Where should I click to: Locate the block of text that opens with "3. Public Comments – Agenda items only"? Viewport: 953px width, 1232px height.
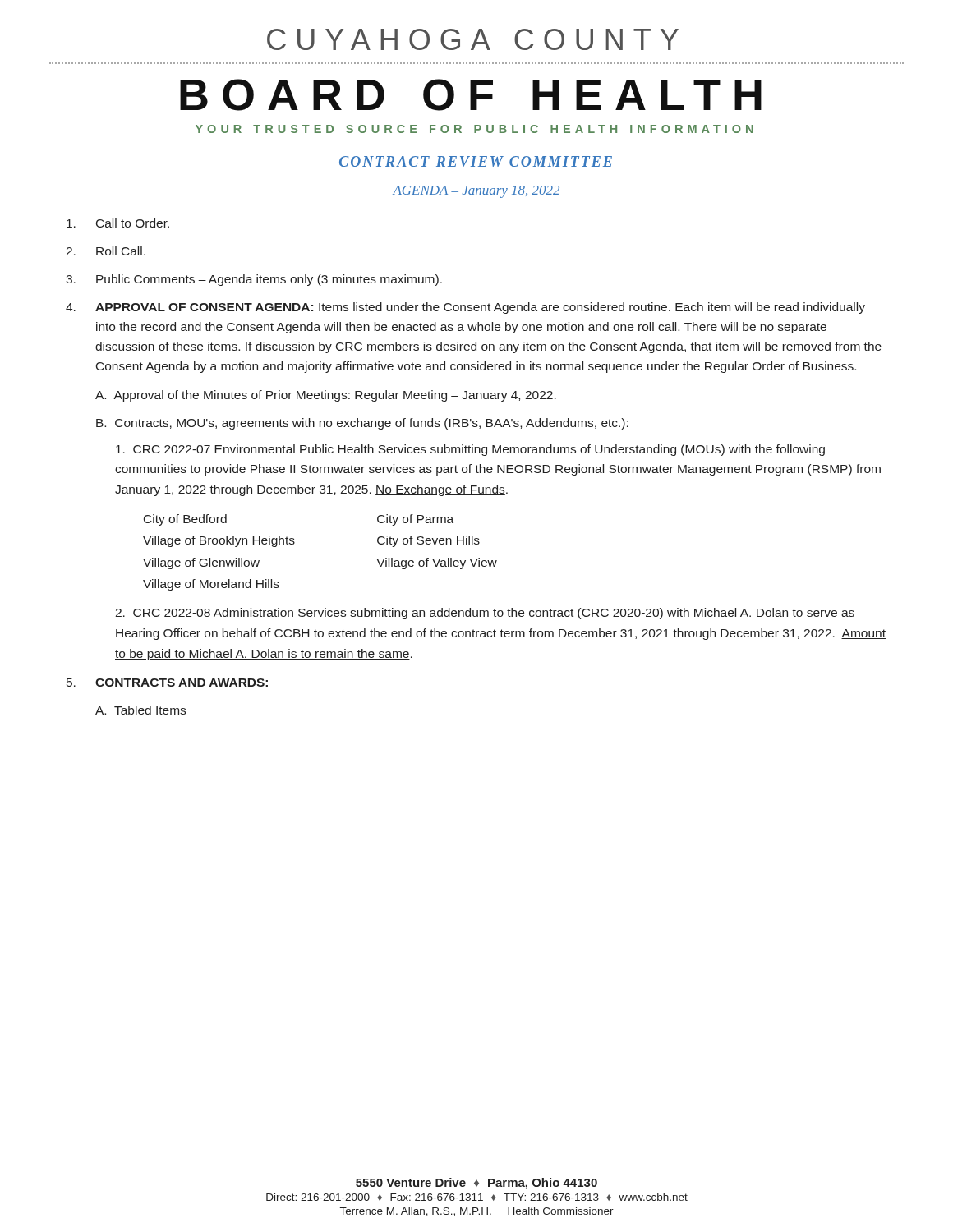pyautogui.click(x=254, y=280)
